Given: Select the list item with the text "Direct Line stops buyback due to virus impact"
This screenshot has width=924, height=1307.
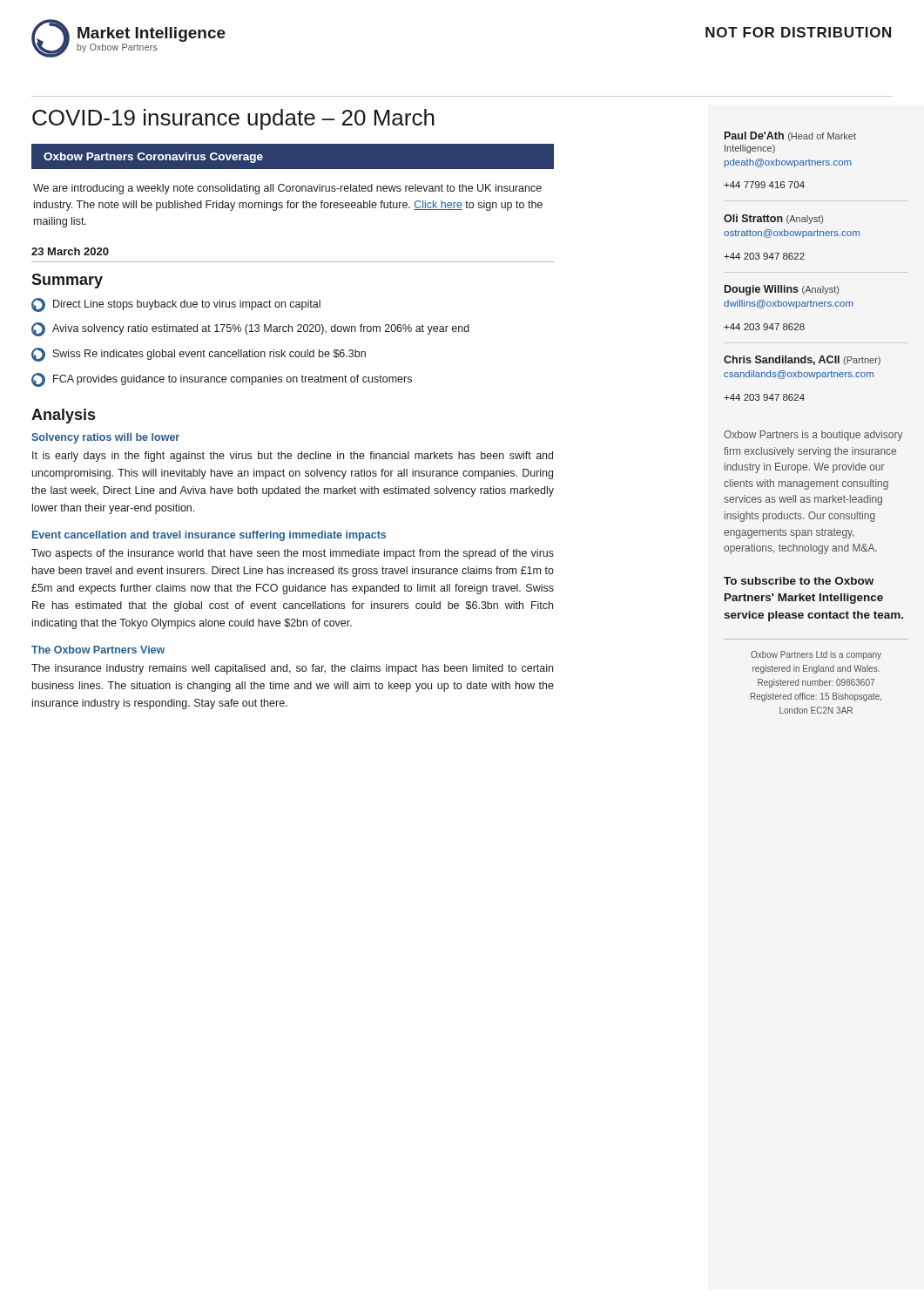Looking at the screenshot, I should click(176, 306).
